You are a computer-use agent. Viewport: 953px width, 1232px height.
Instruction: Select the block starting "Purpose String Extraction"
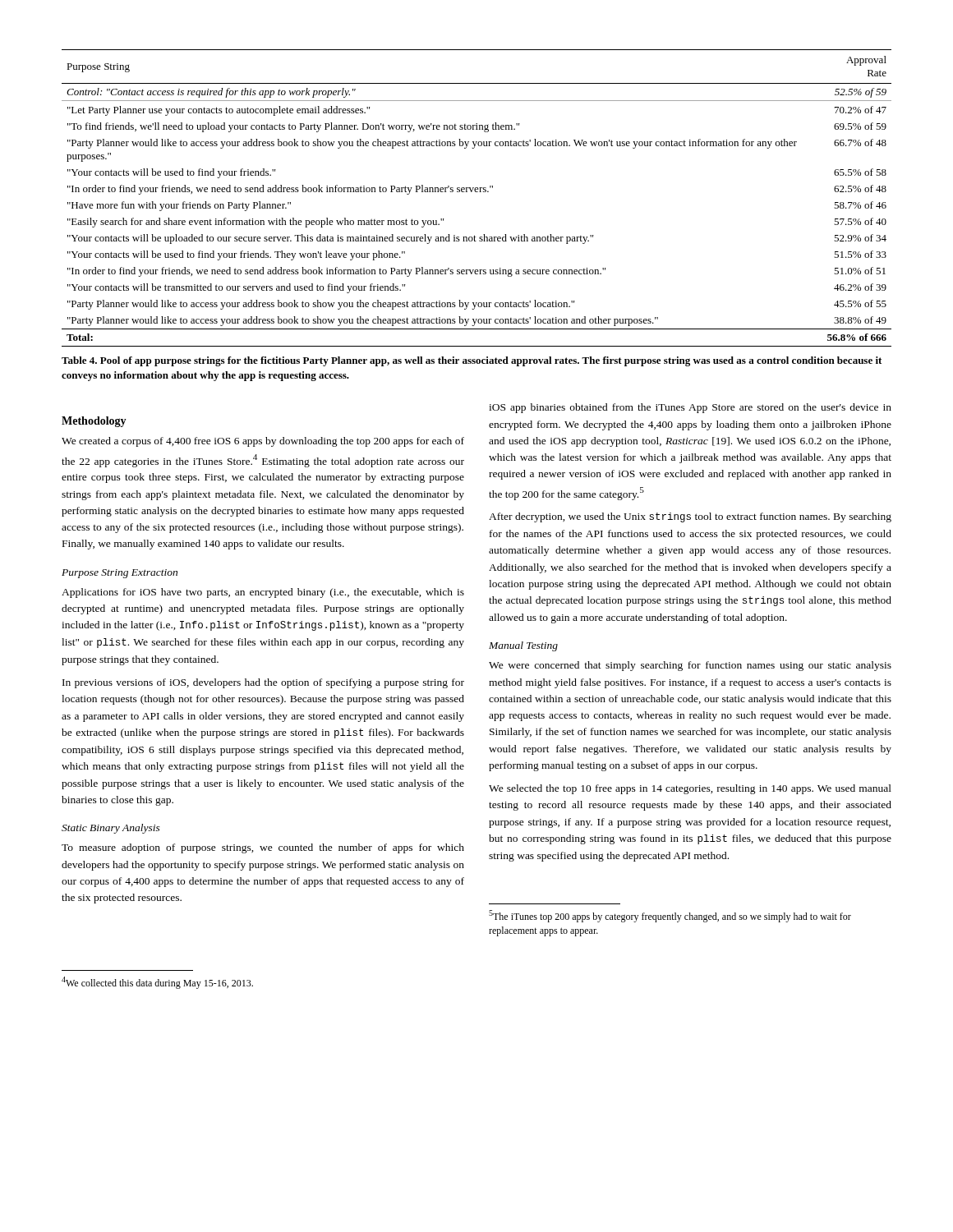tap(120, 572)
